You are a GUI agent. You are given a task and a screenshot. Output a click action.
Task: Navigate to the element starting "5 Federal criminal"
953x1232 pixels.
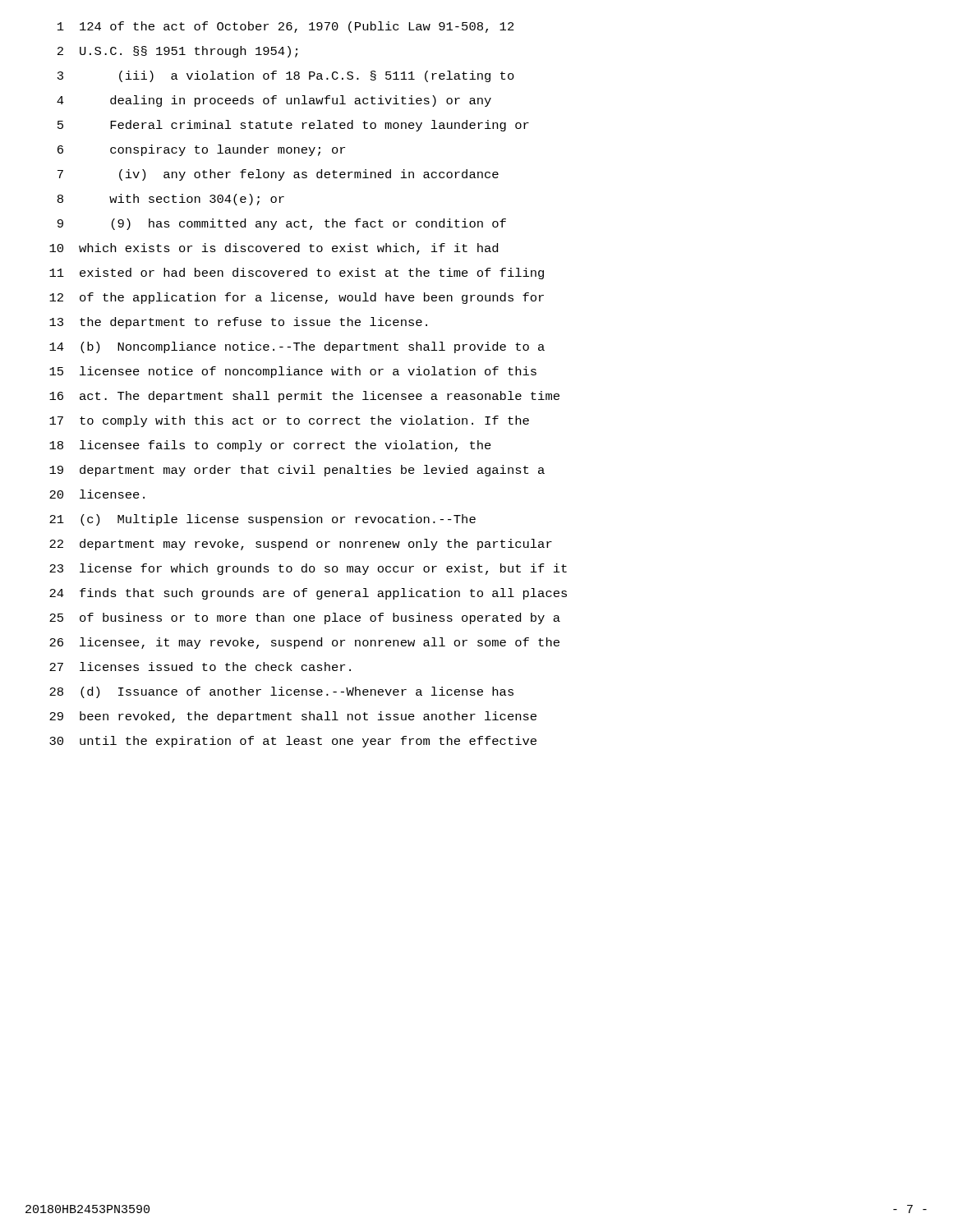coord(476,126)
